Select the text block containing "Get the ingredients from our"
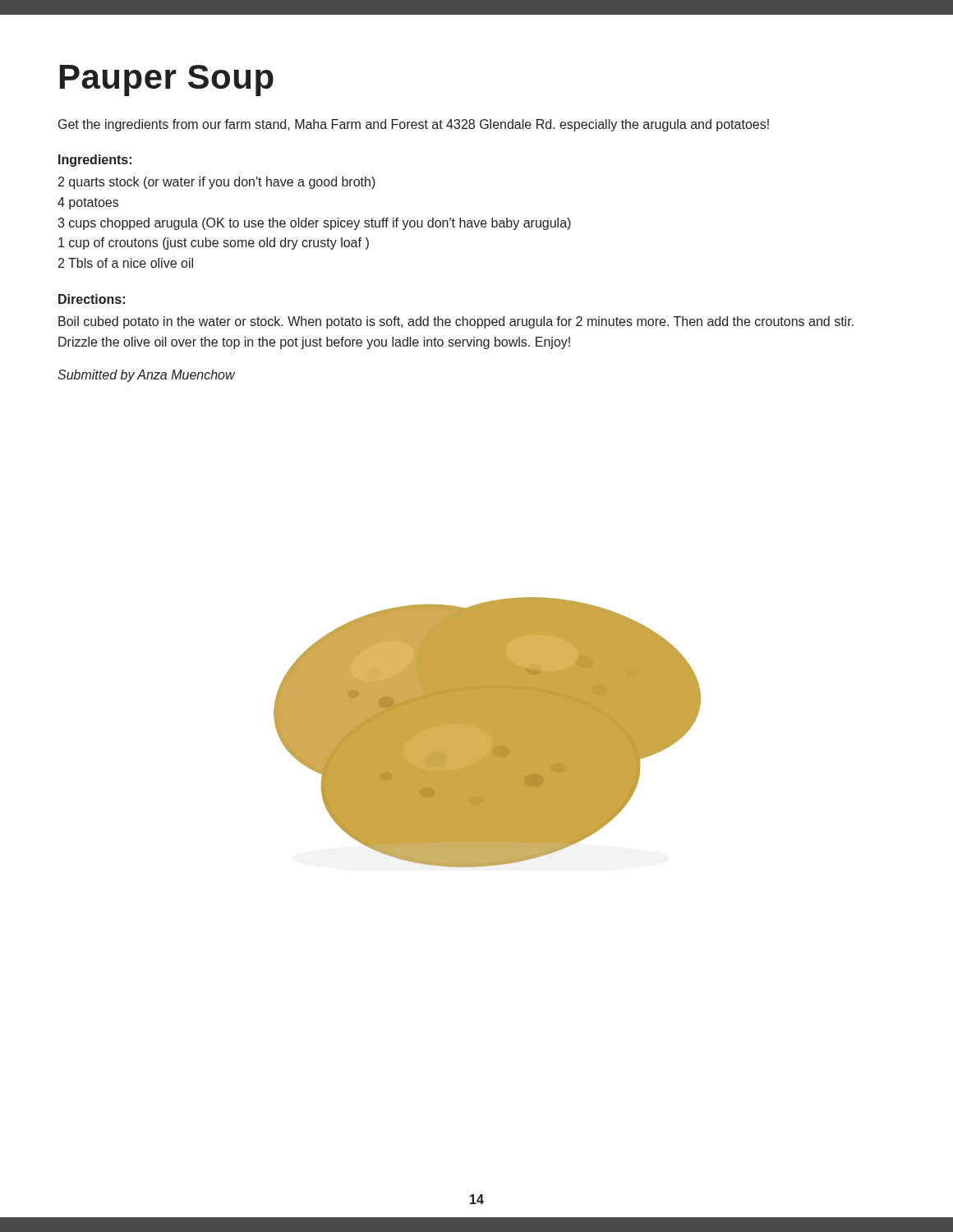The height and width of the screenshot is (1232, 953). point(414,124)
